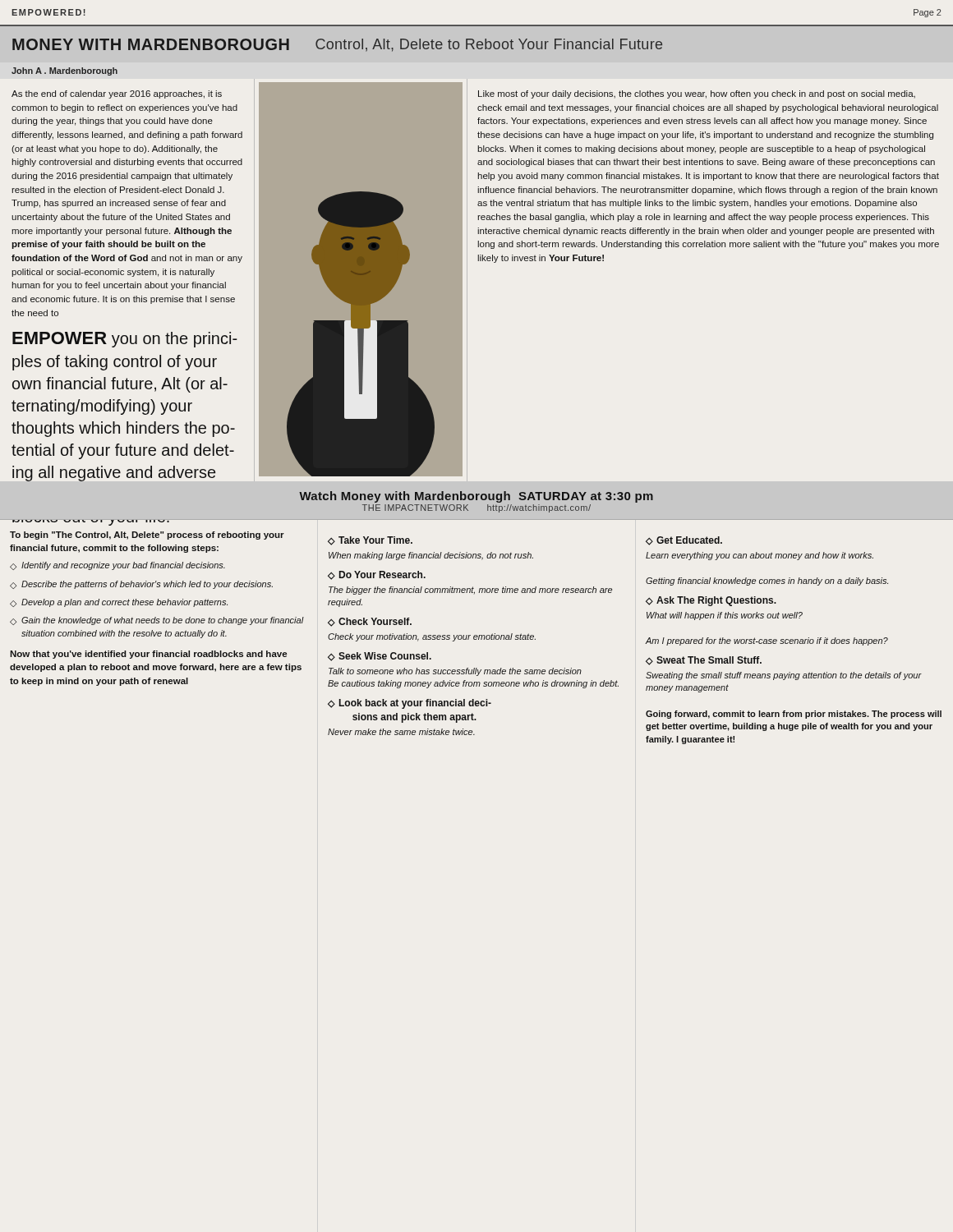953x1232 pixels.
Task: Locate the text "◇ Sweat The Small Stuff."
Action: (704, 661)
